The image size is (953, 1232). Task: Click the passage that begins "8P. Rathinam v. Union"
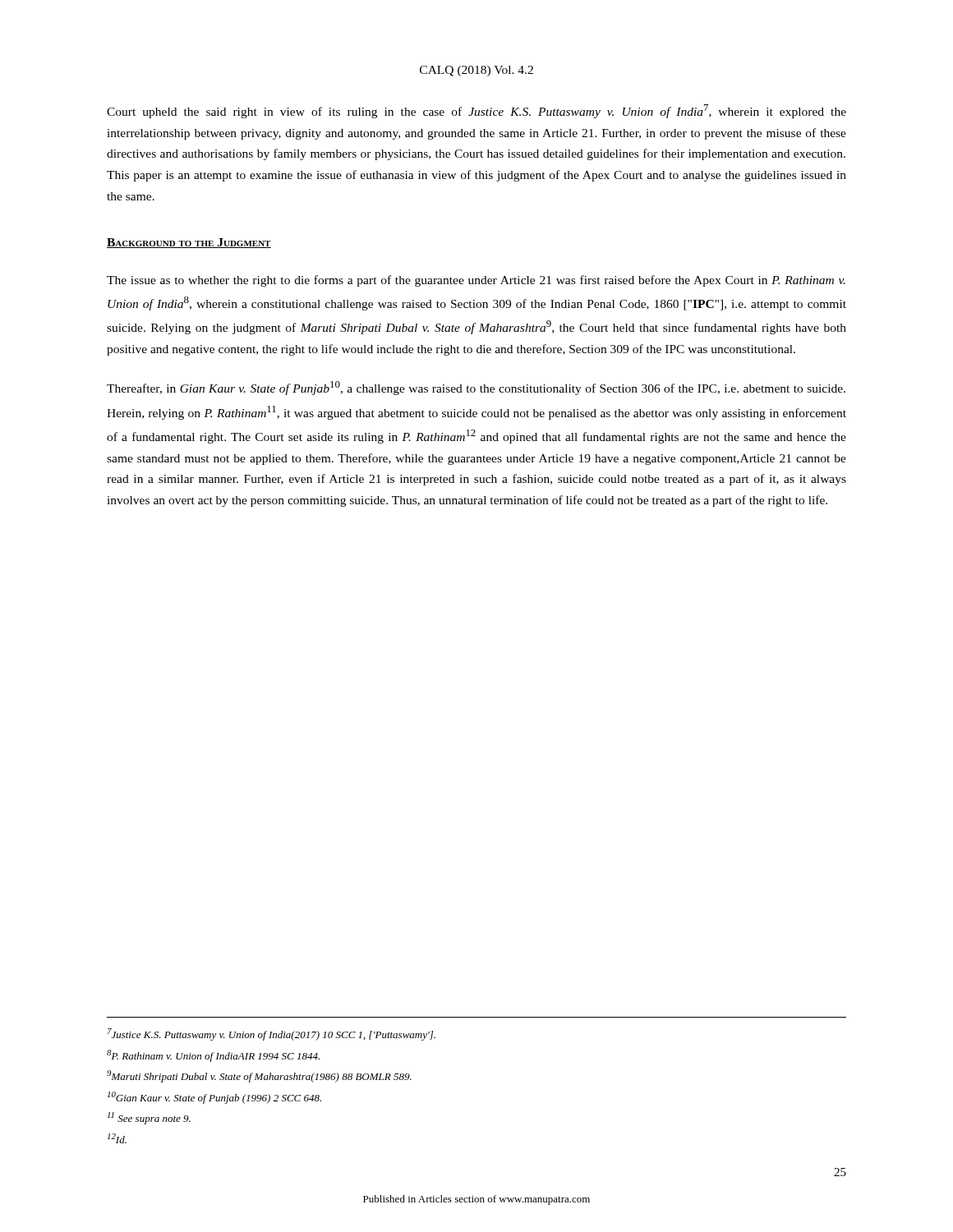coord(214,1054)
